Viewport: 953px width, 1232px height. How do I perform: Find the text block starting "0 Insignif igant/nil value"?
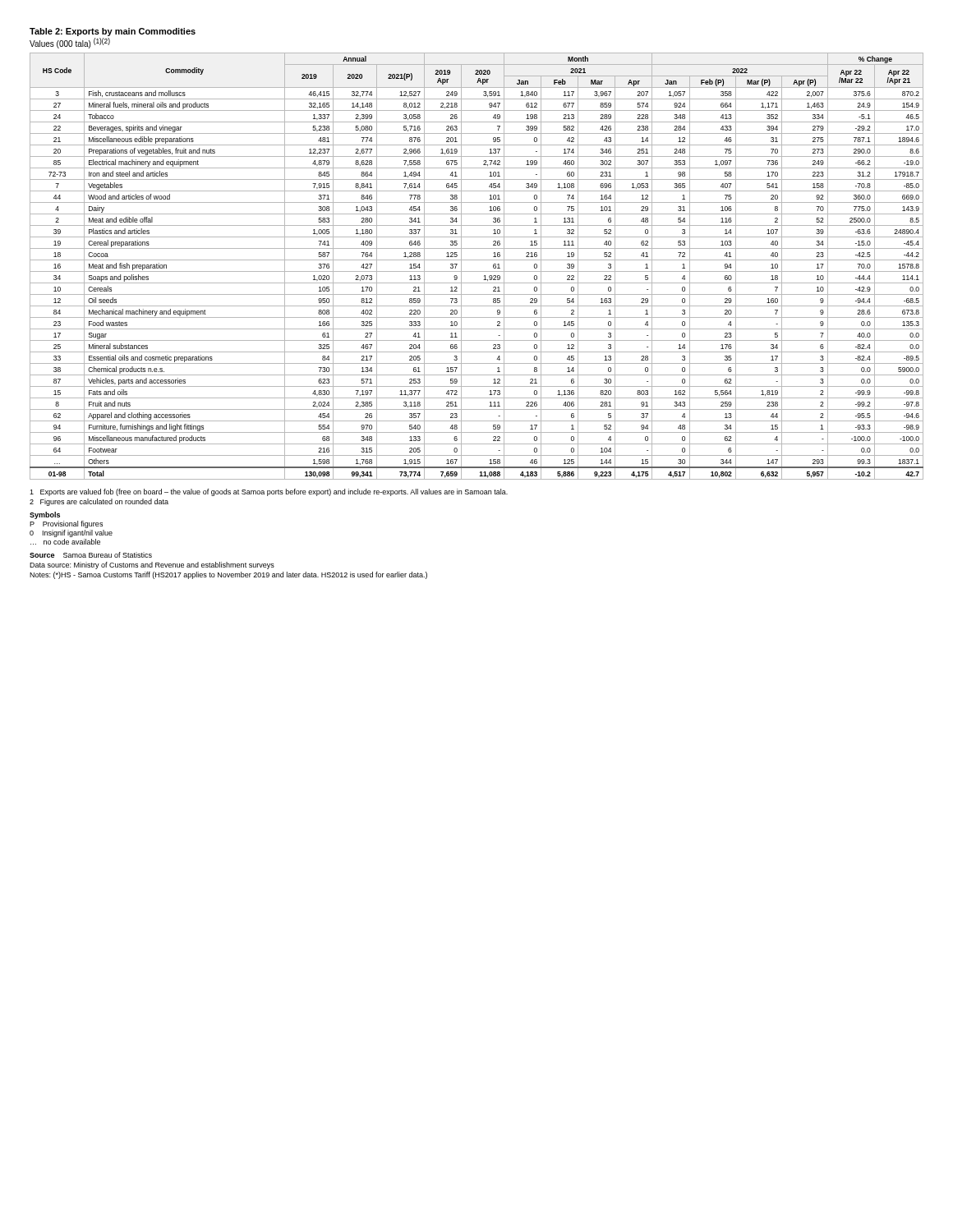coord(71,533)
